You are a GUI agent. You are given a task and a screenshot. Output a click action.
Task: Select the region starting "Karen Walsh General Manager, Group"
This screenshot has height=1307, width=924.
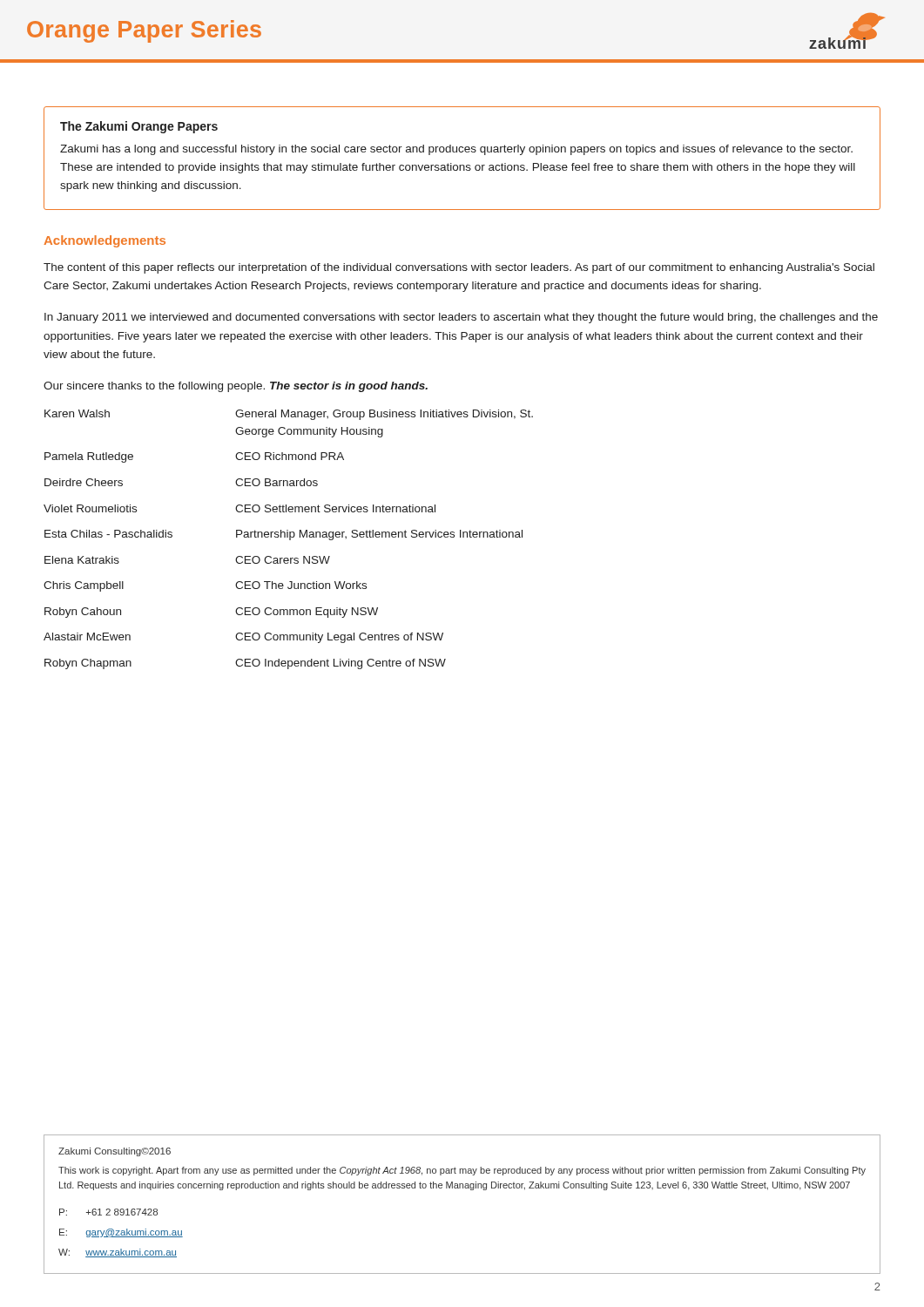pyautogui.click(x=462, y=422)
